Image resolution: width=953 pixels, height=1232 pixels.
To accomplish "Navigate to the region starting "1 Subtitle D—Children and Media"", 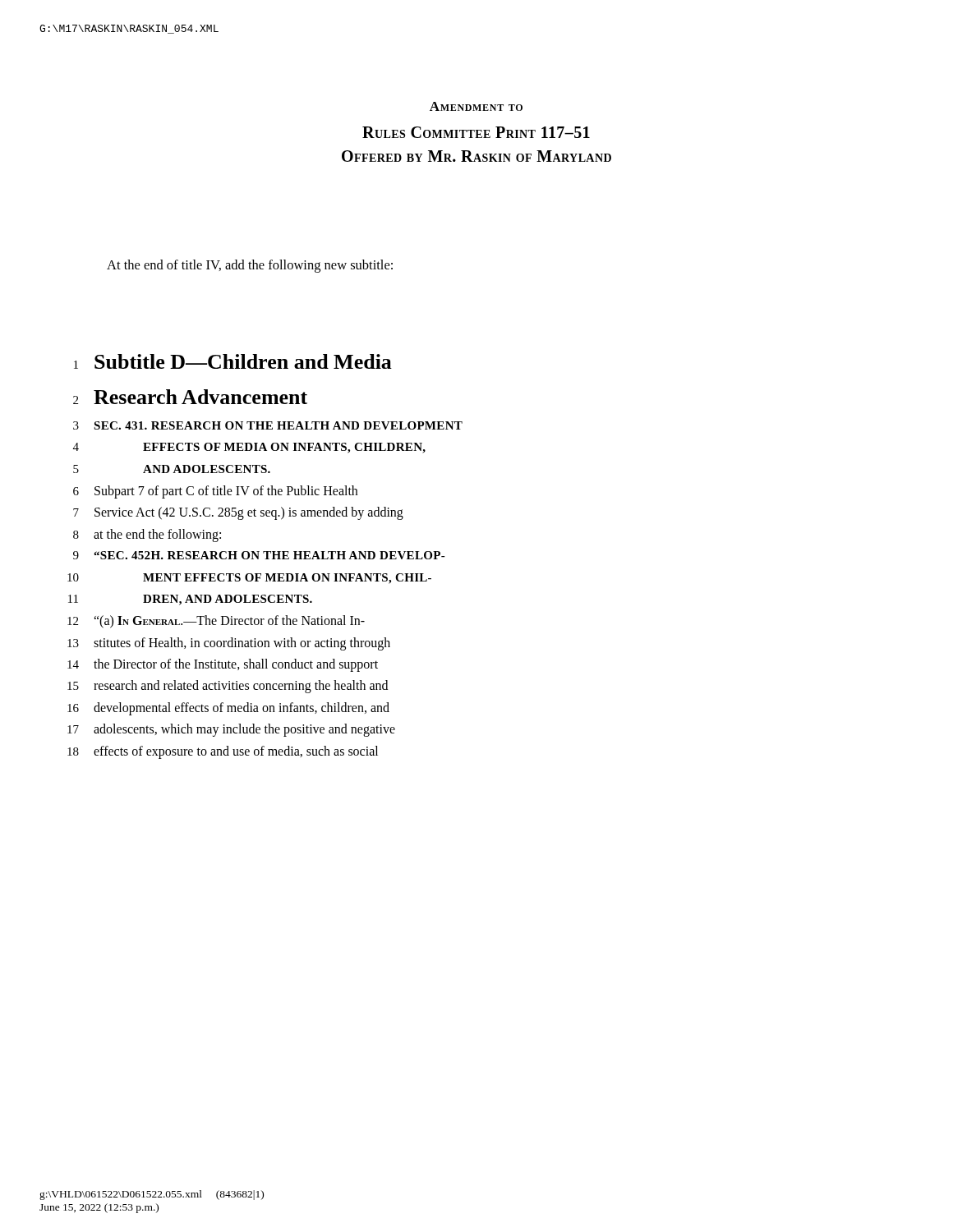I will click(x=233, y=361).
